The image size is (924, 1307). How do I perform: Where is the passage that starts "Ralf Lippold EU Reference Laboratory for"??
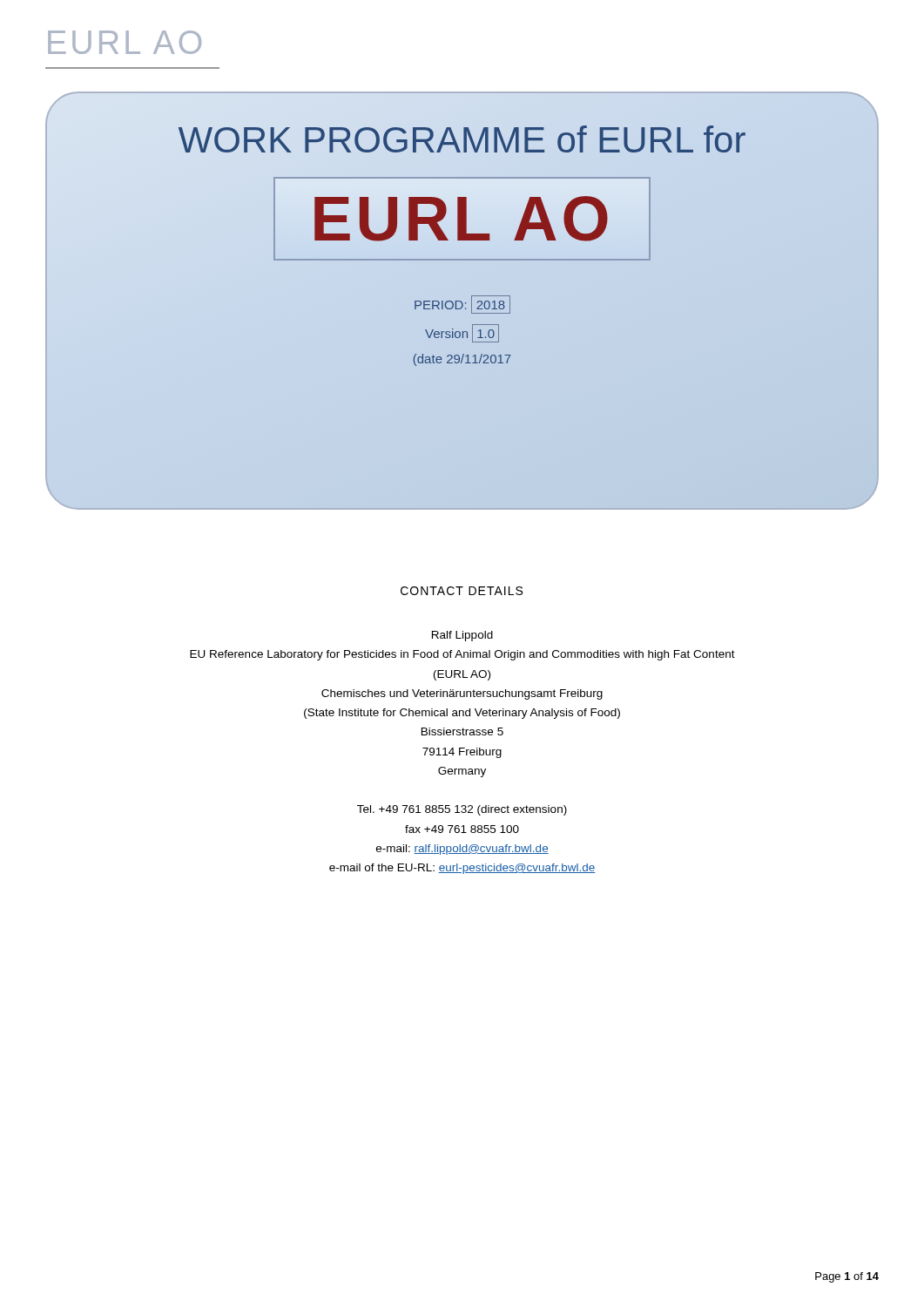462,752
